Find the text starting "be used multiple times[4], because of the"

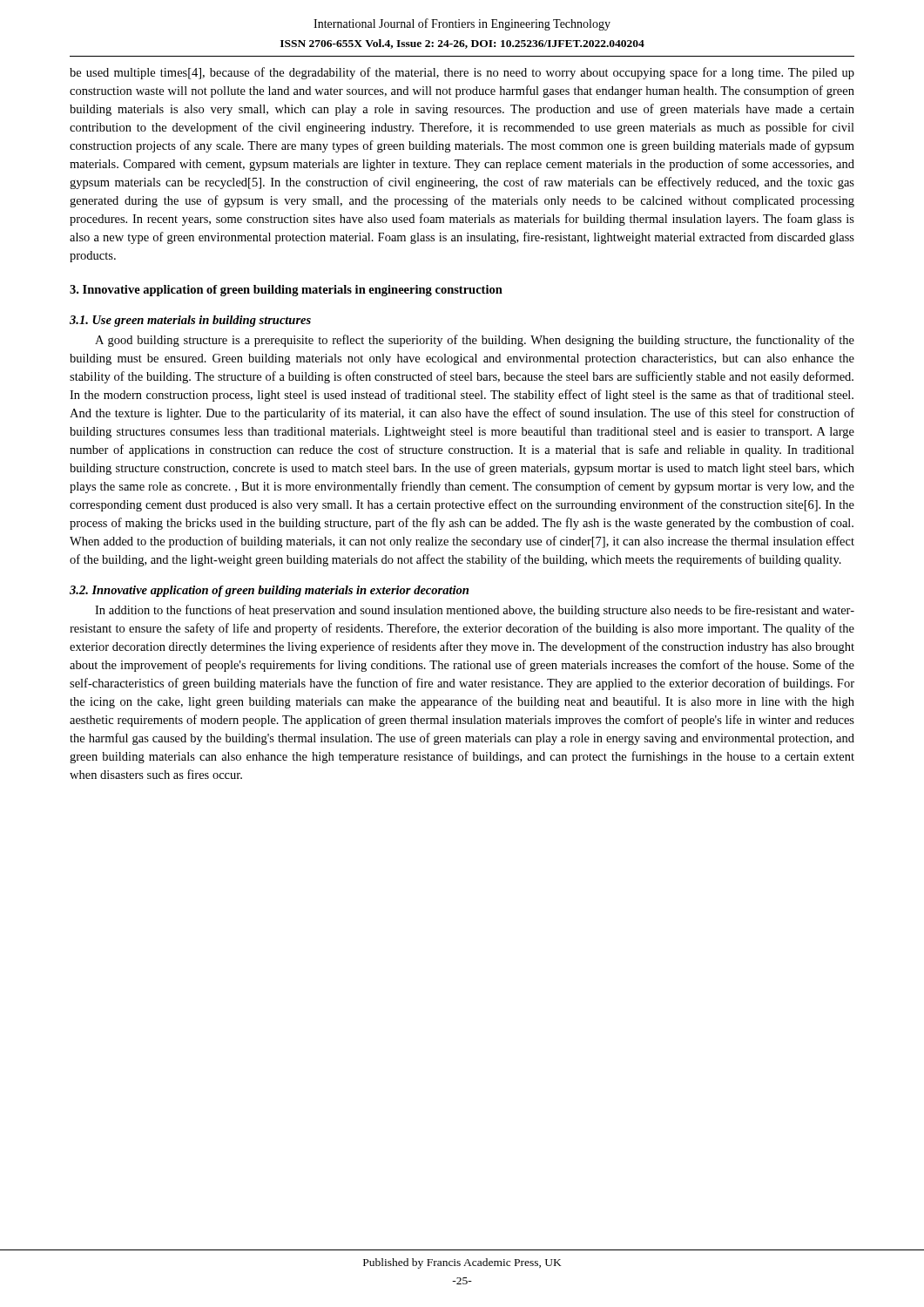point(462,164)
